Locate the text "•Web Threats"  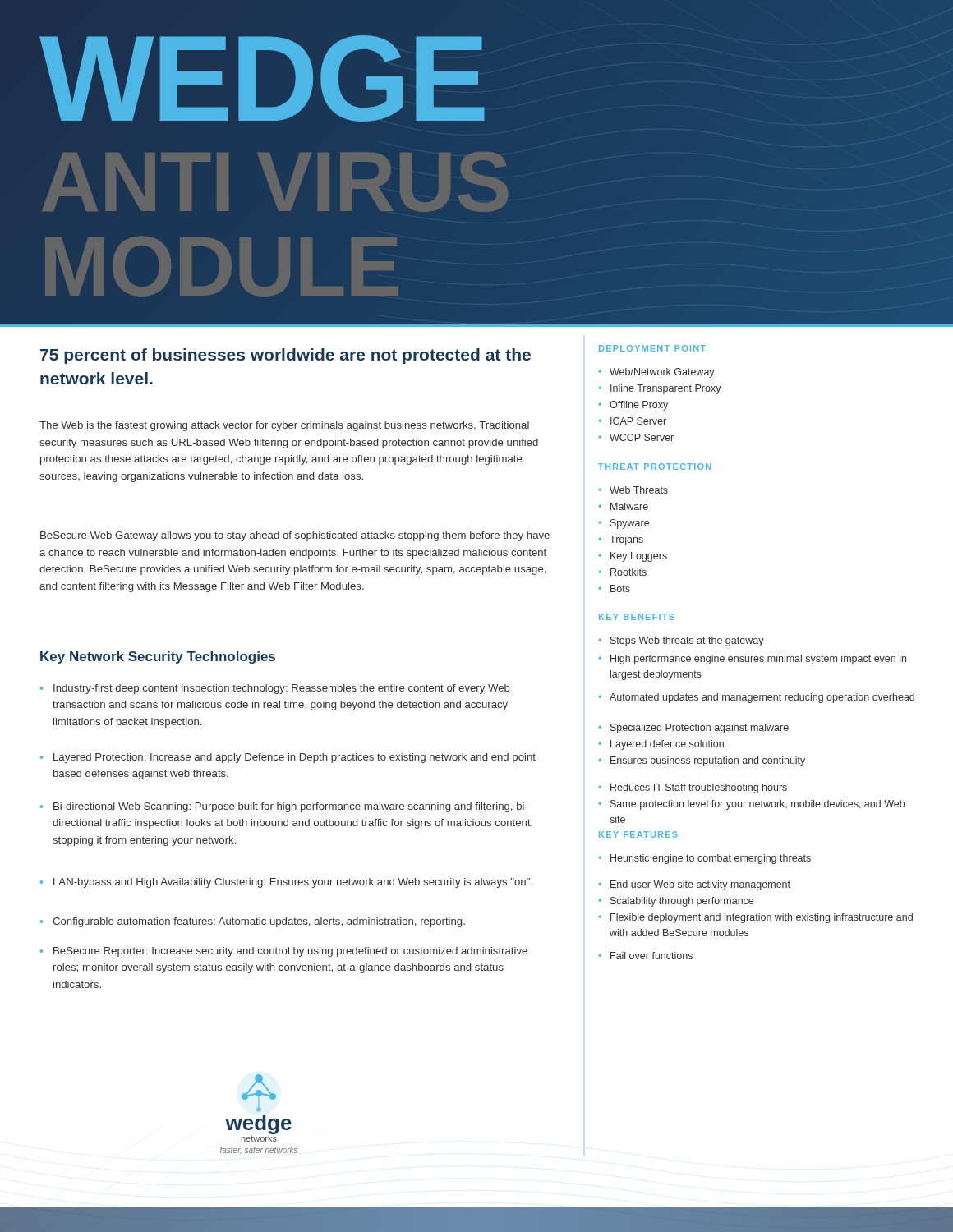633,490
